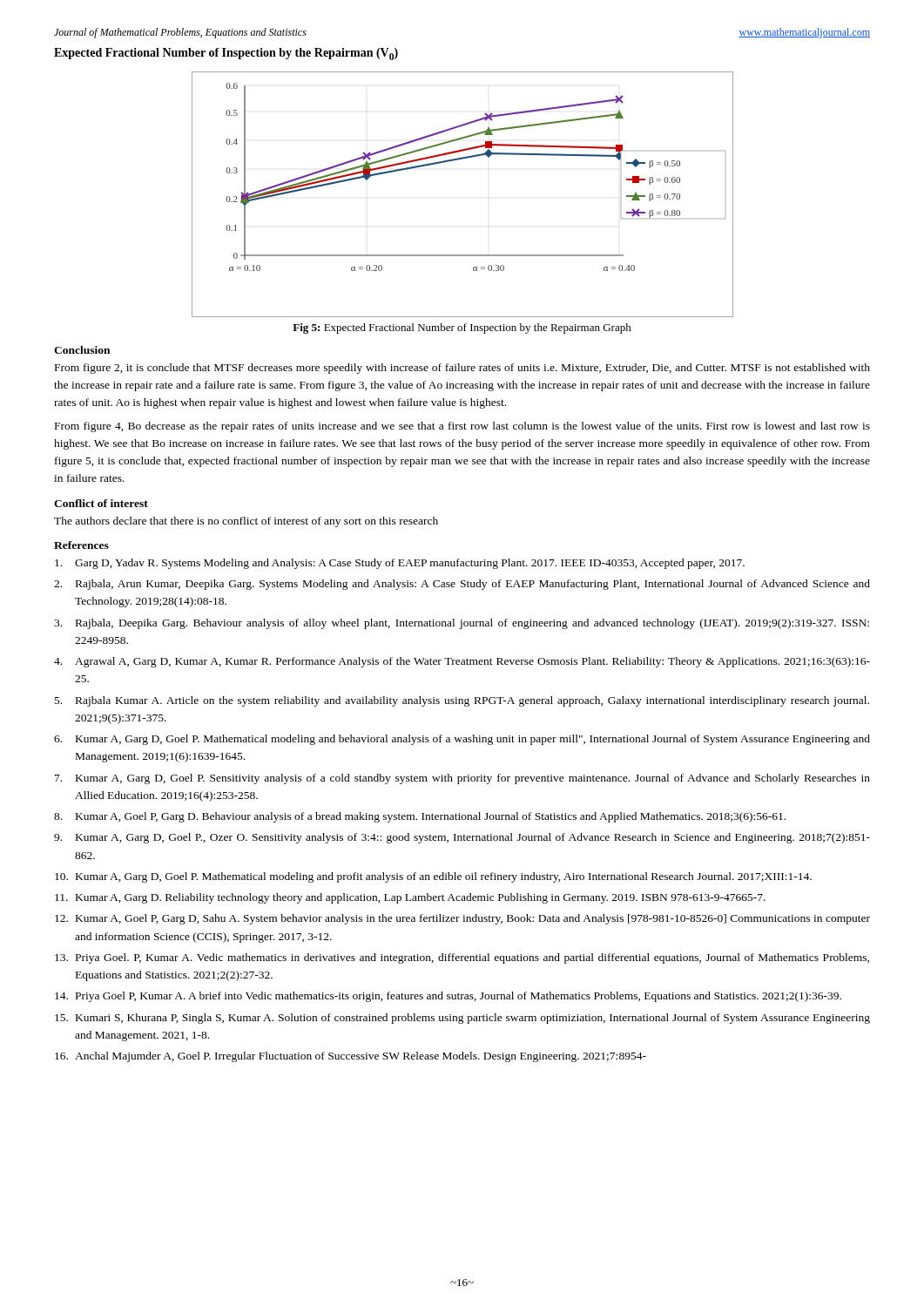
Task: Navigate to the text block starting "From figure 4, Bo decrease as the repair"
Action: coord(462,452)
